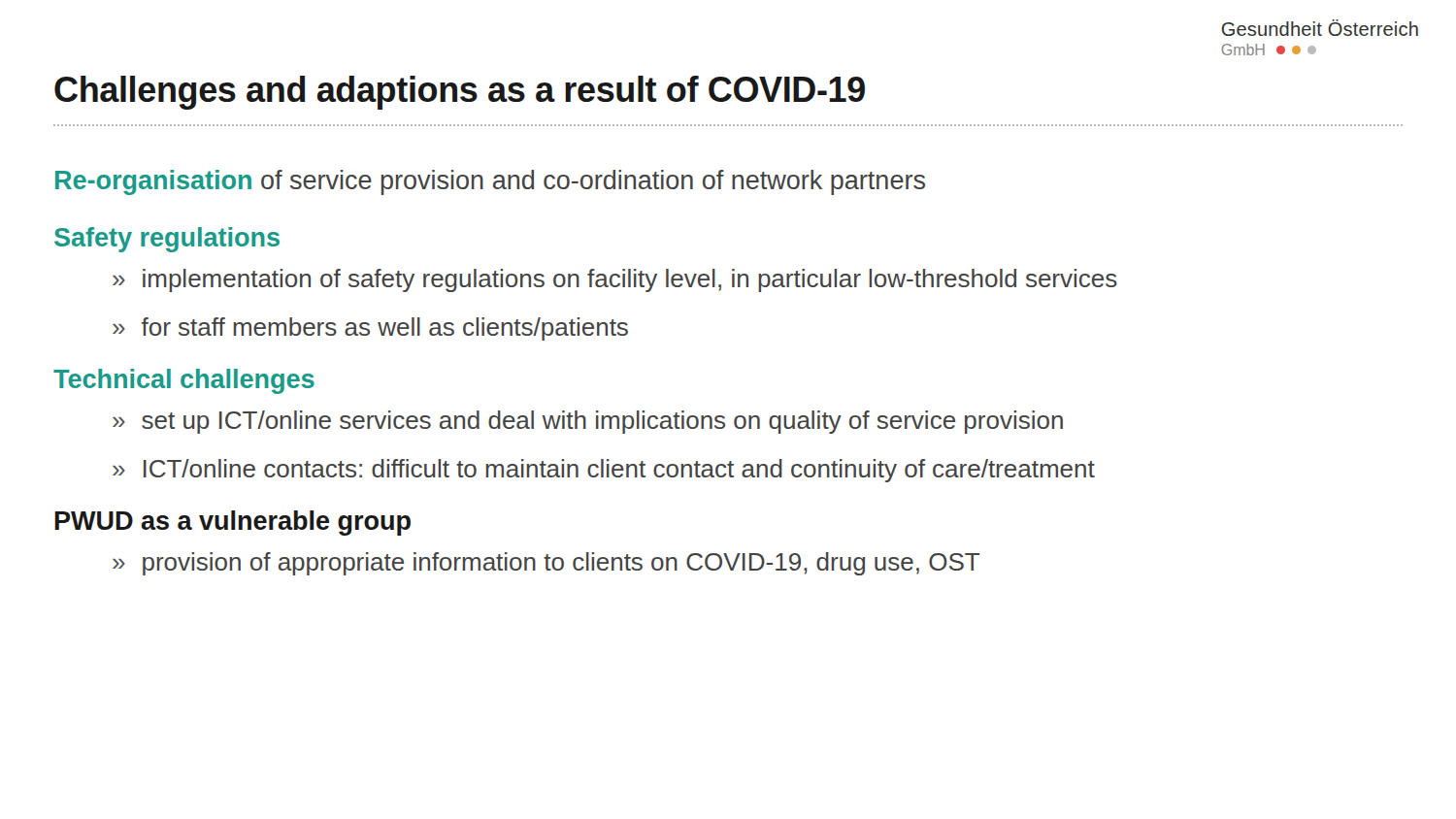Point to the element starting "Challenges and adaptions as a result"

tap(728, 90)
